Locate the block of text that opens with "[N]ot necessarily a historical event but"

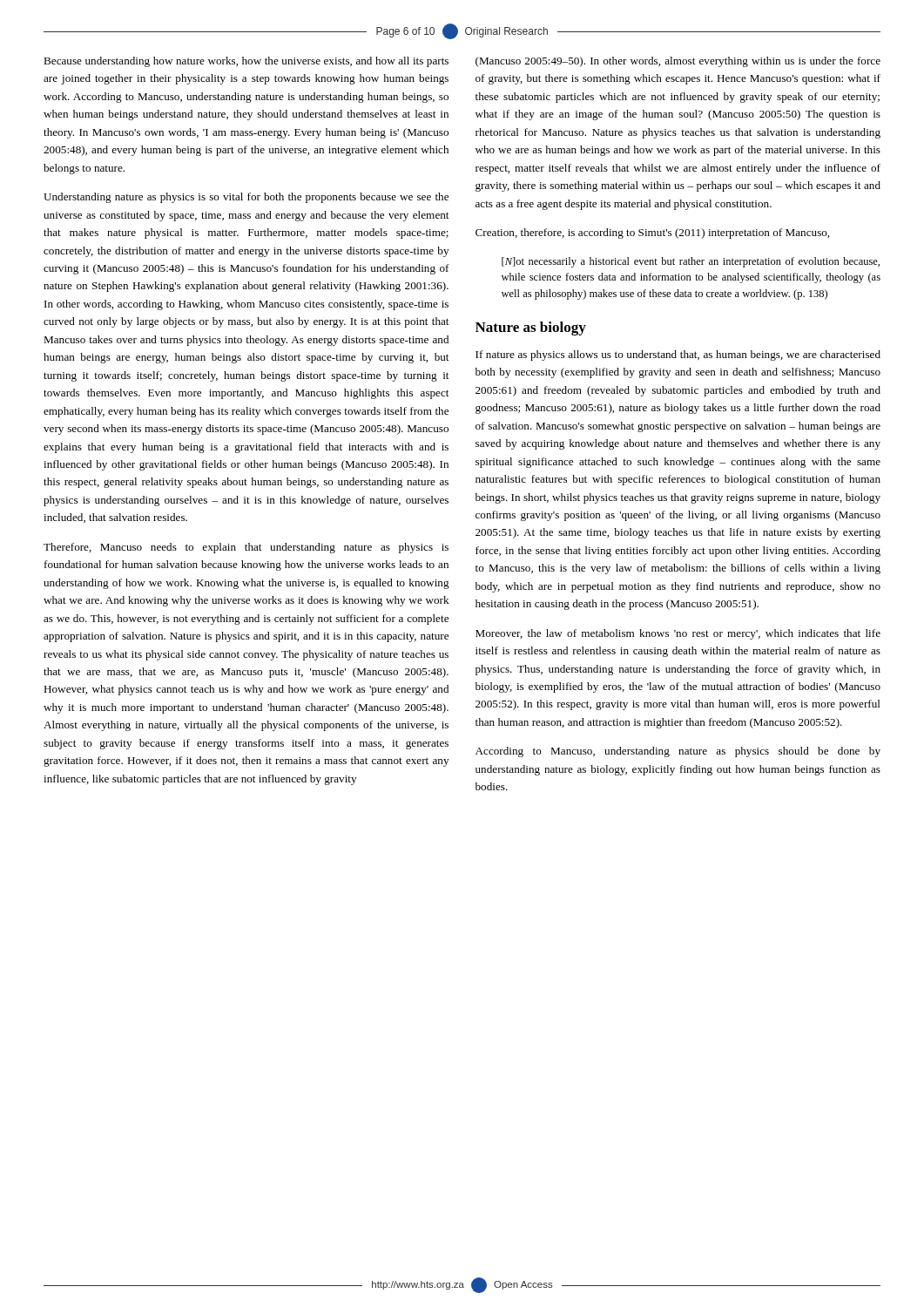click(x=691, y=277)
